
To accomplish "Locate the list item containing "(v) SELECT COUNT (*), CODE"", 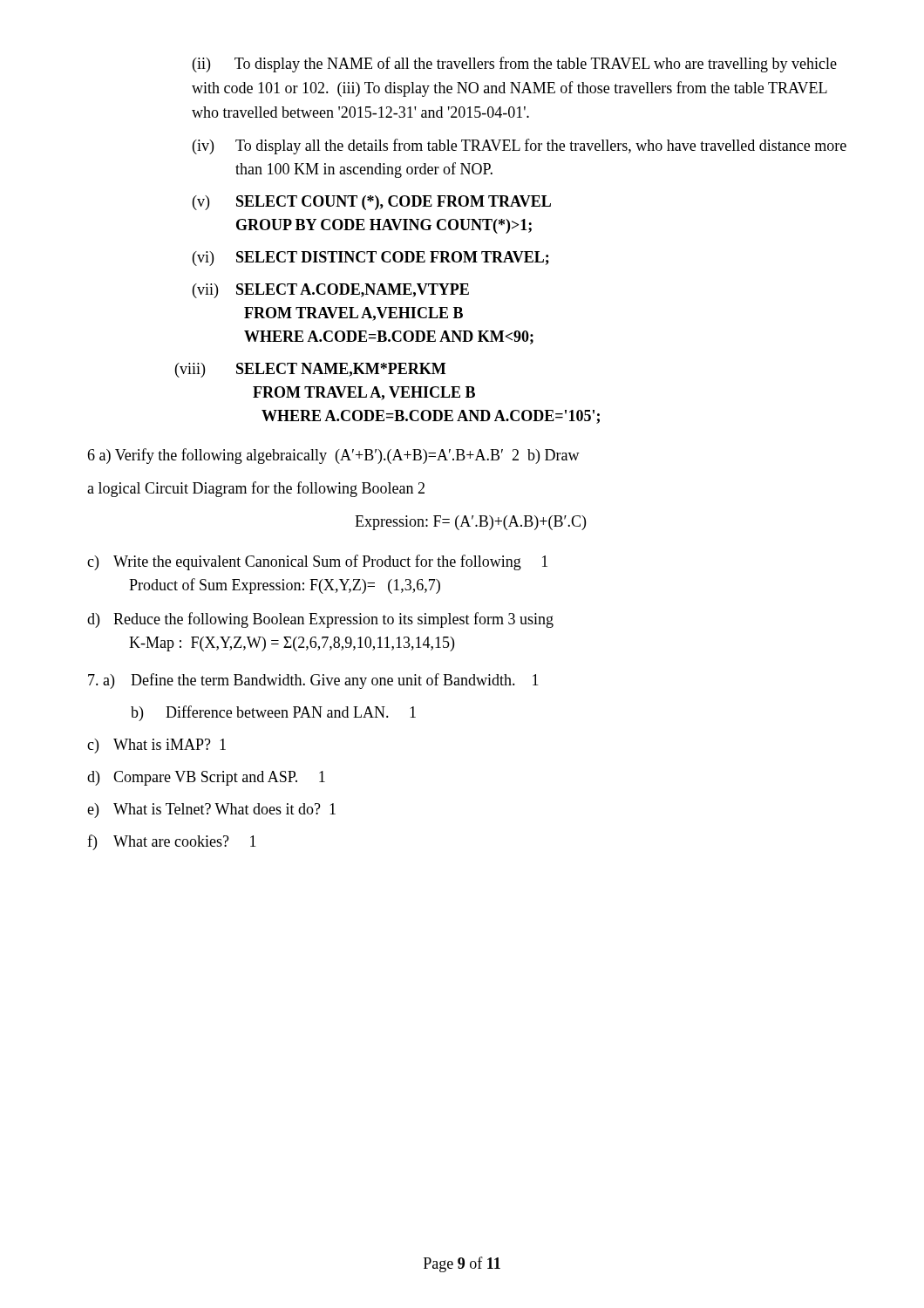I will [x=523, y=213].
